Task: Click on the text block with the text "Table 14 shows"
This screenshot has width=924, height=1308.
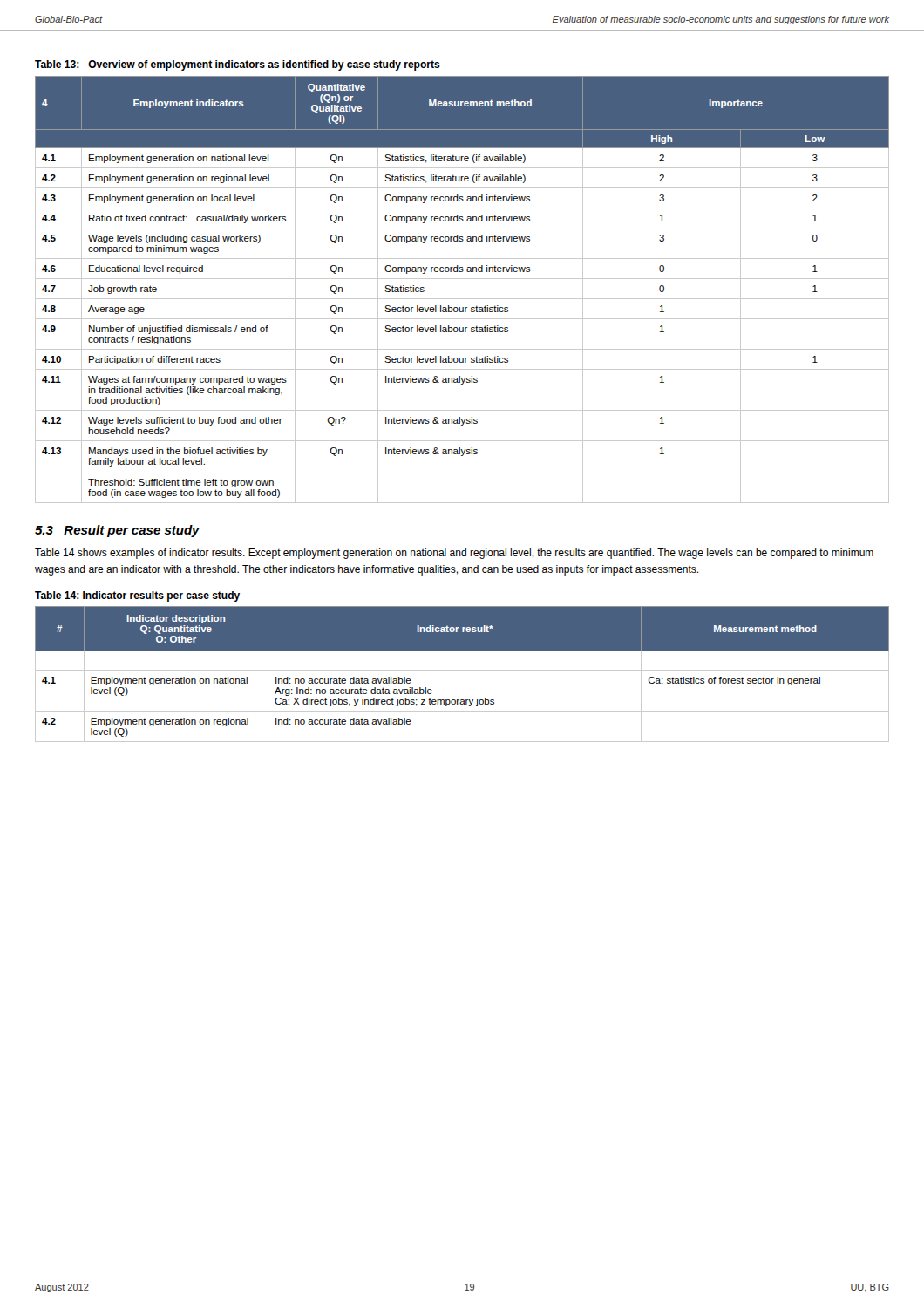Action: coord(454,561)
